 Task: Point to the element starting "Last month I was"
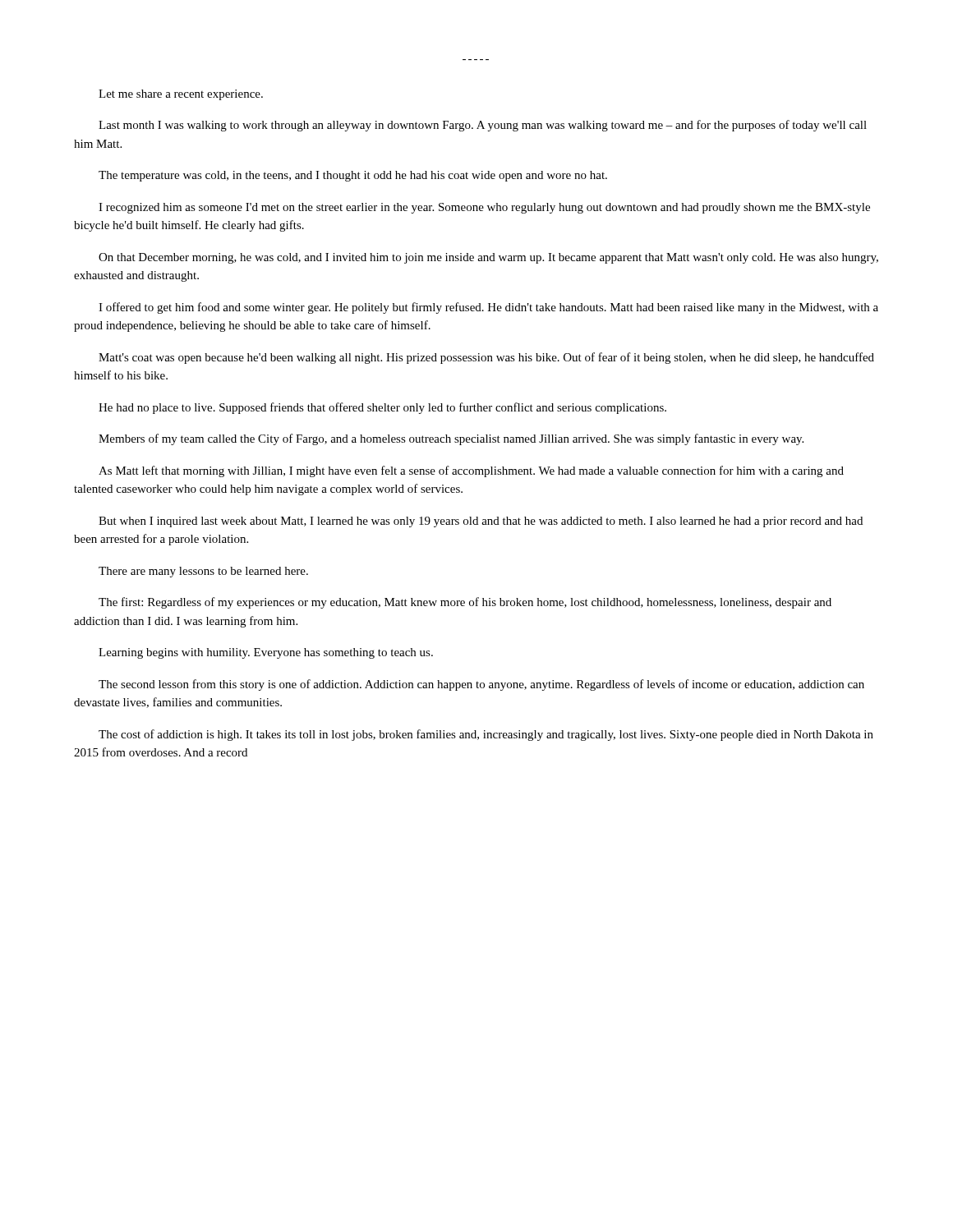click(470, 134)
